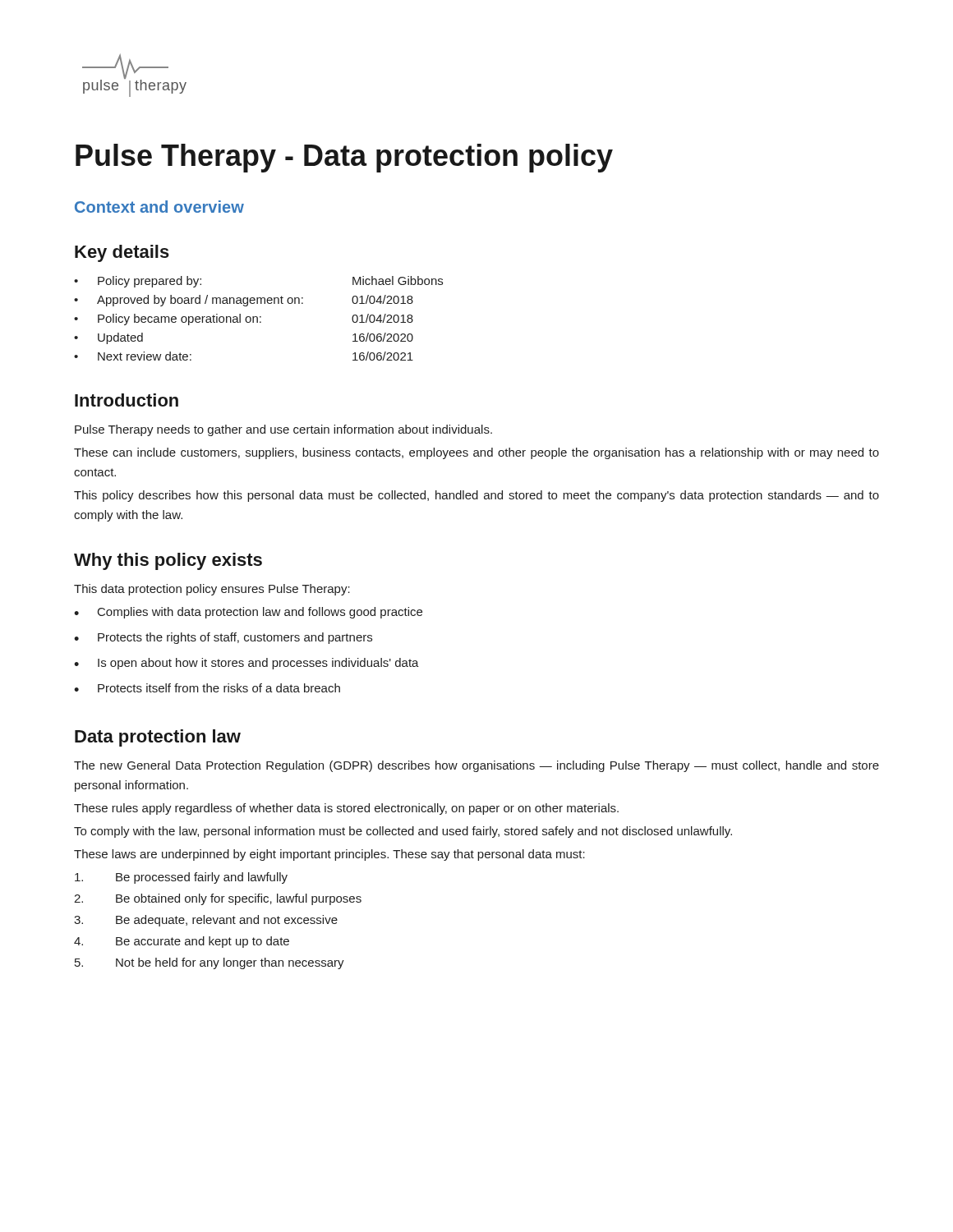Point to "Why this policy exists"

click(x=168, y=560)
